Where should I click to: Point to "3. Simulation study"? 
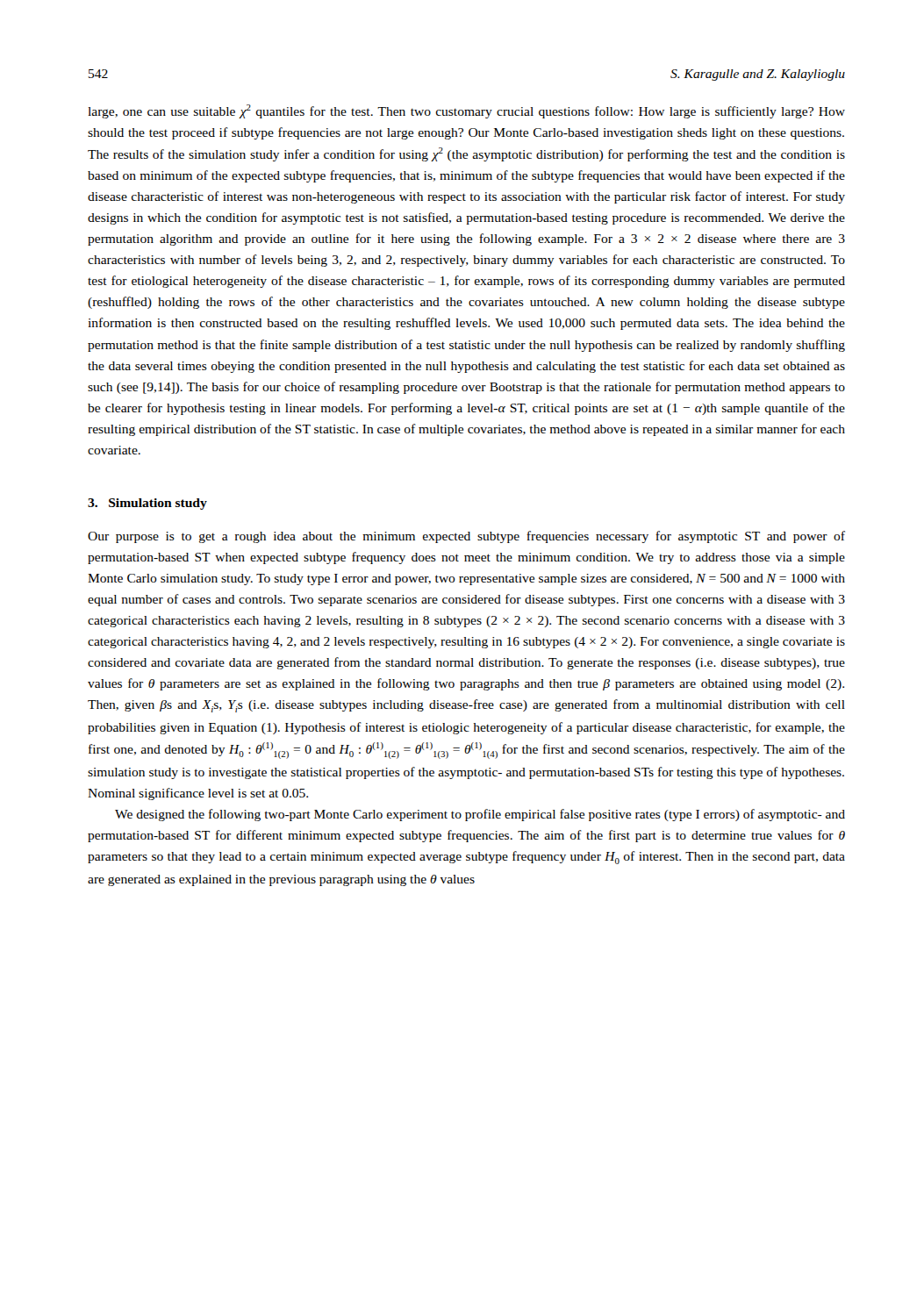tap(147, 502)
